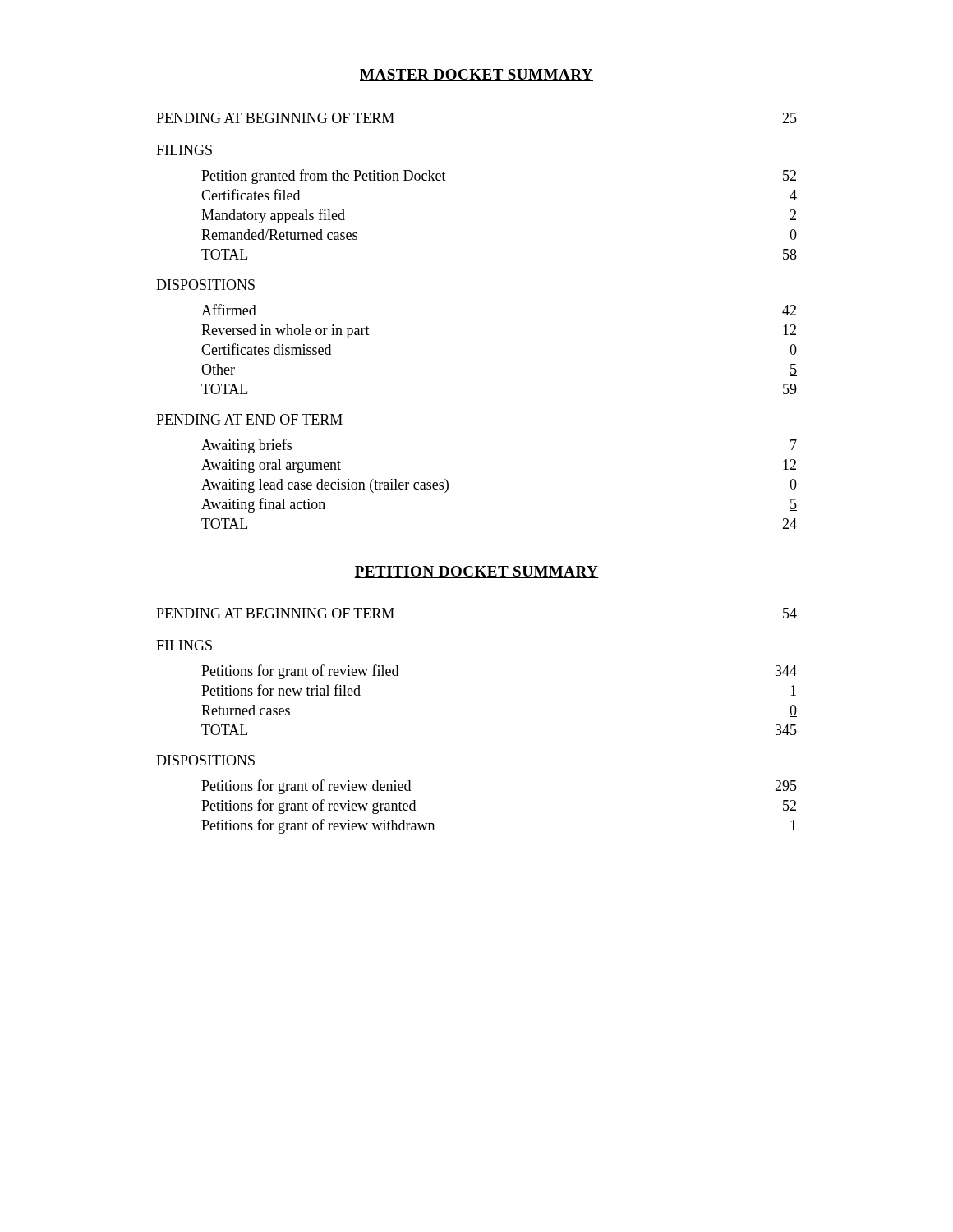Click on the region starting "Petitions for grant of review filed"
The height and width of the screenshot is (1232, 953).
(x=293, y=672)
